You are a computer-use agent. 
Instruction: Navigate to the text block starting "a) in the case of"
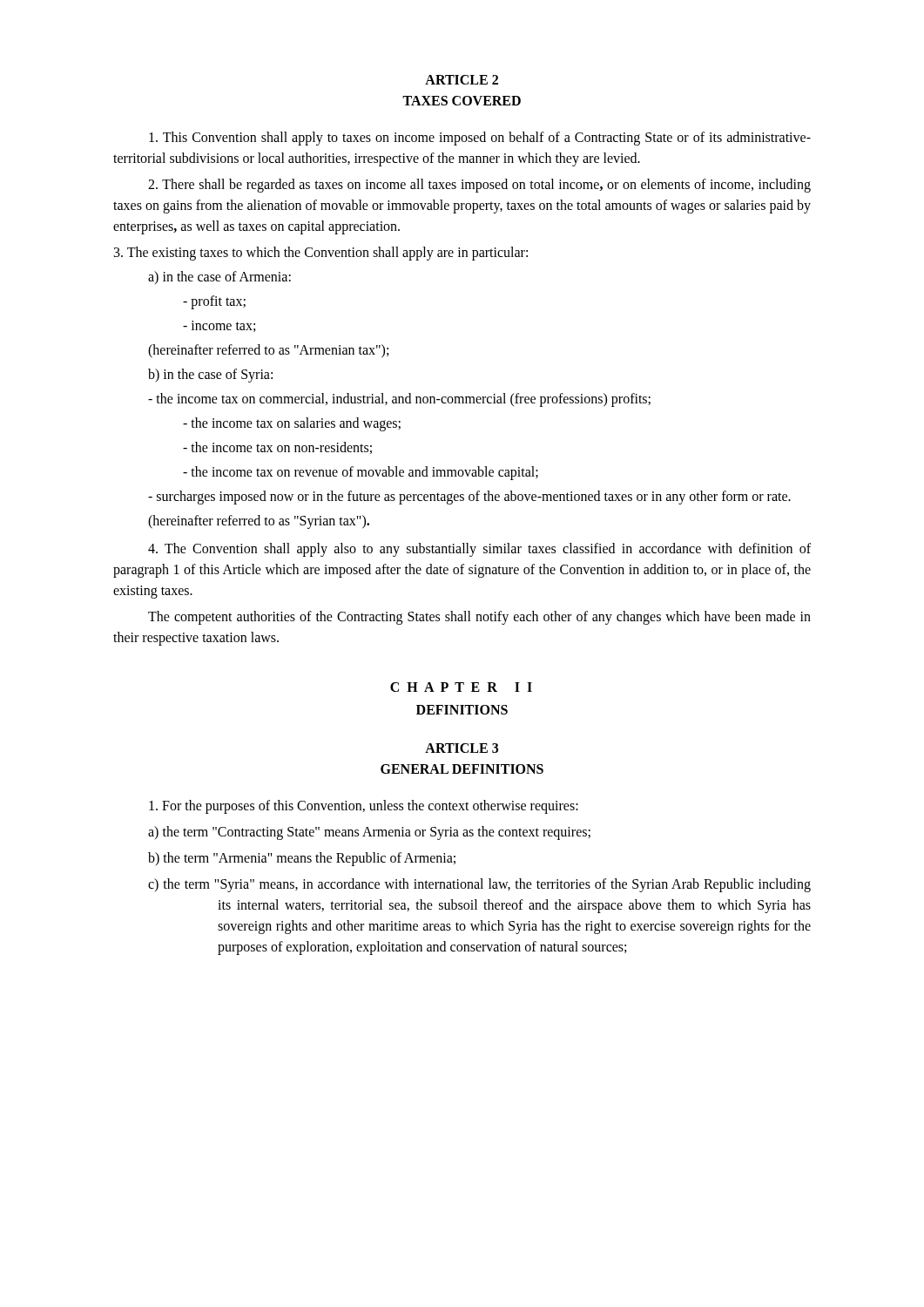219,278
